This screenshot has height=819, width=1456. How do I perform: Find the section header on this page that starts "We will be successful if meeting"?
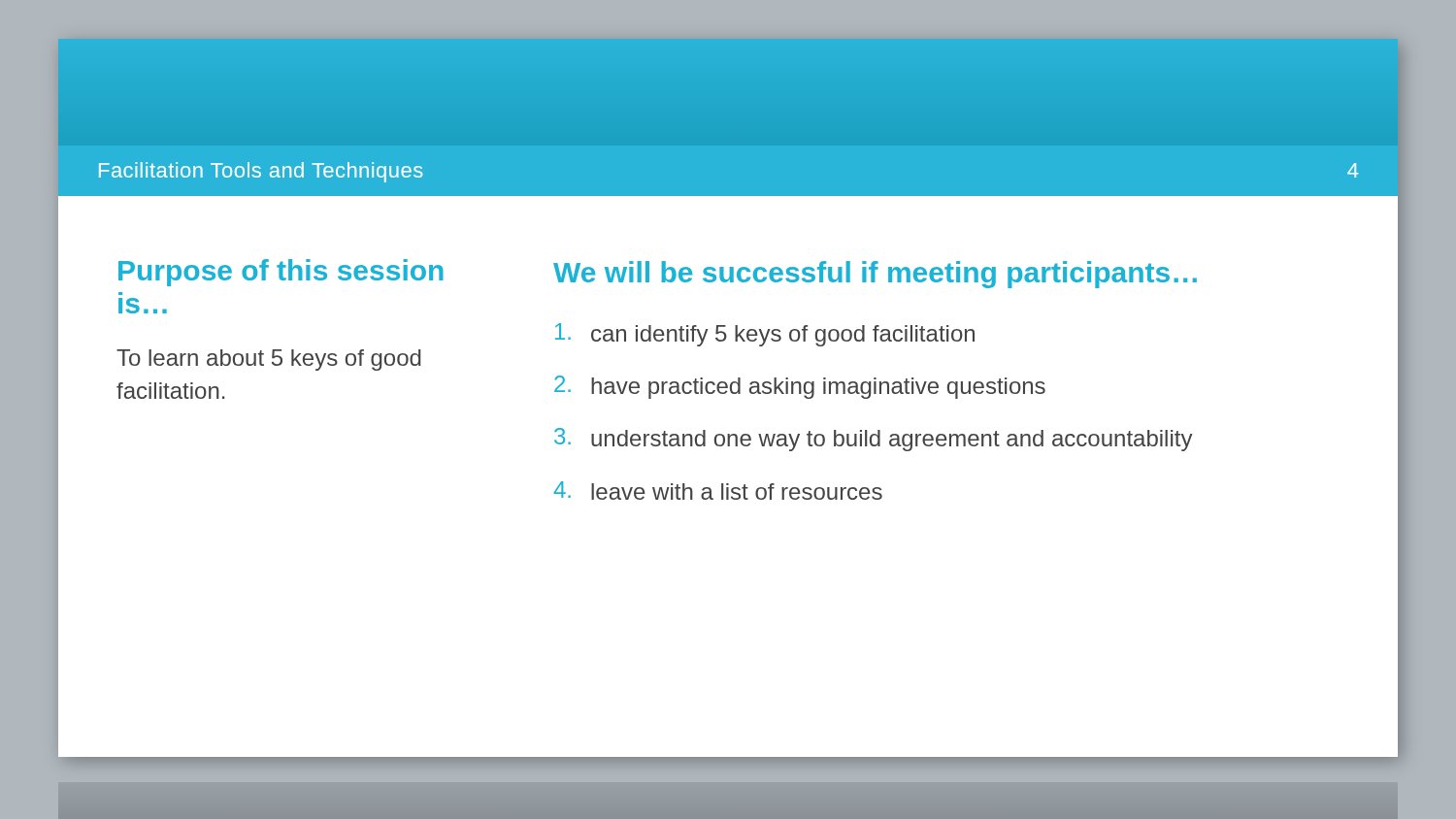click(x=877, y=272)
